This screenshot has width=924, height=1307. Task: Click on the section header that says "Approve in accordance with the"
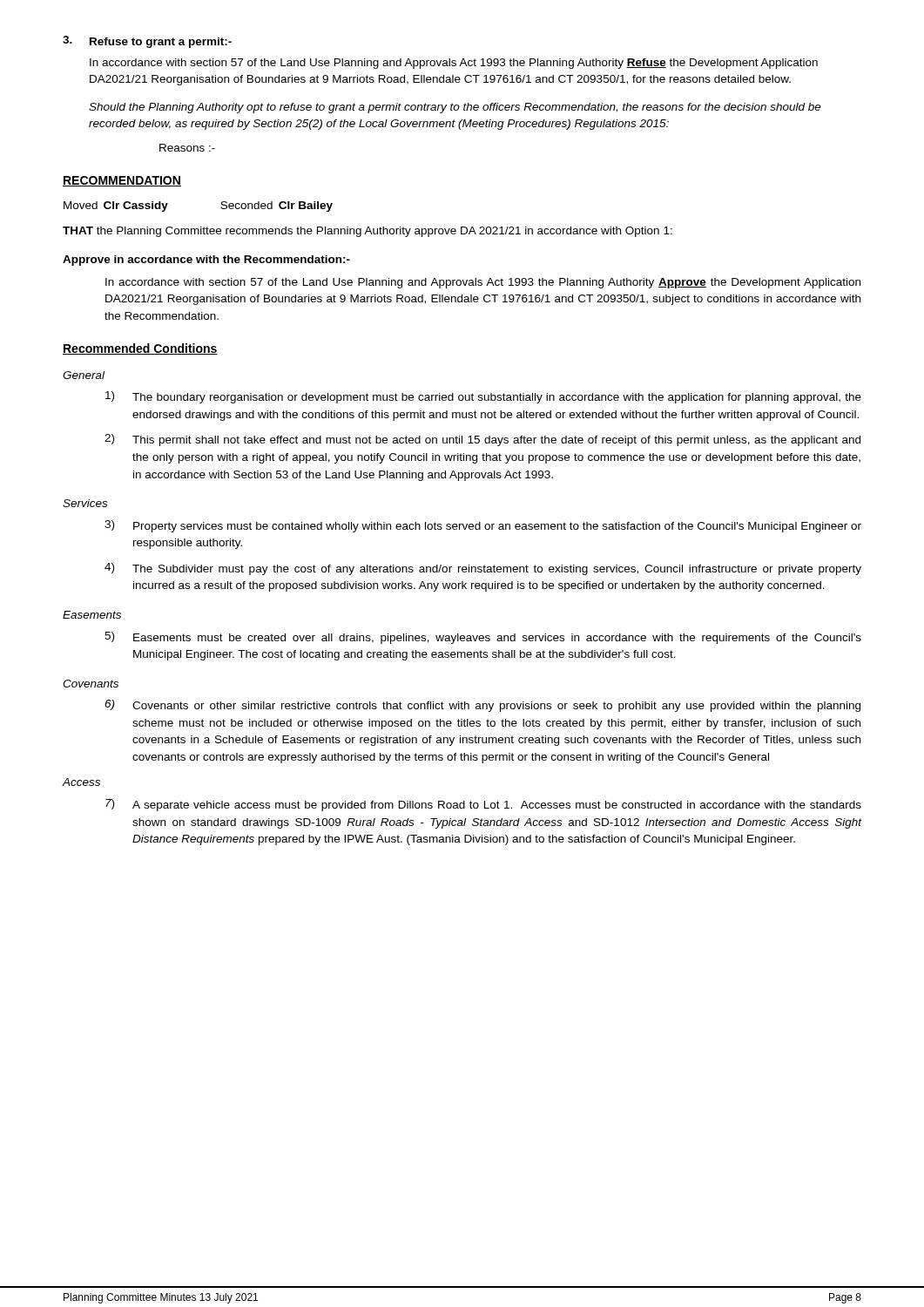point(206,261)
